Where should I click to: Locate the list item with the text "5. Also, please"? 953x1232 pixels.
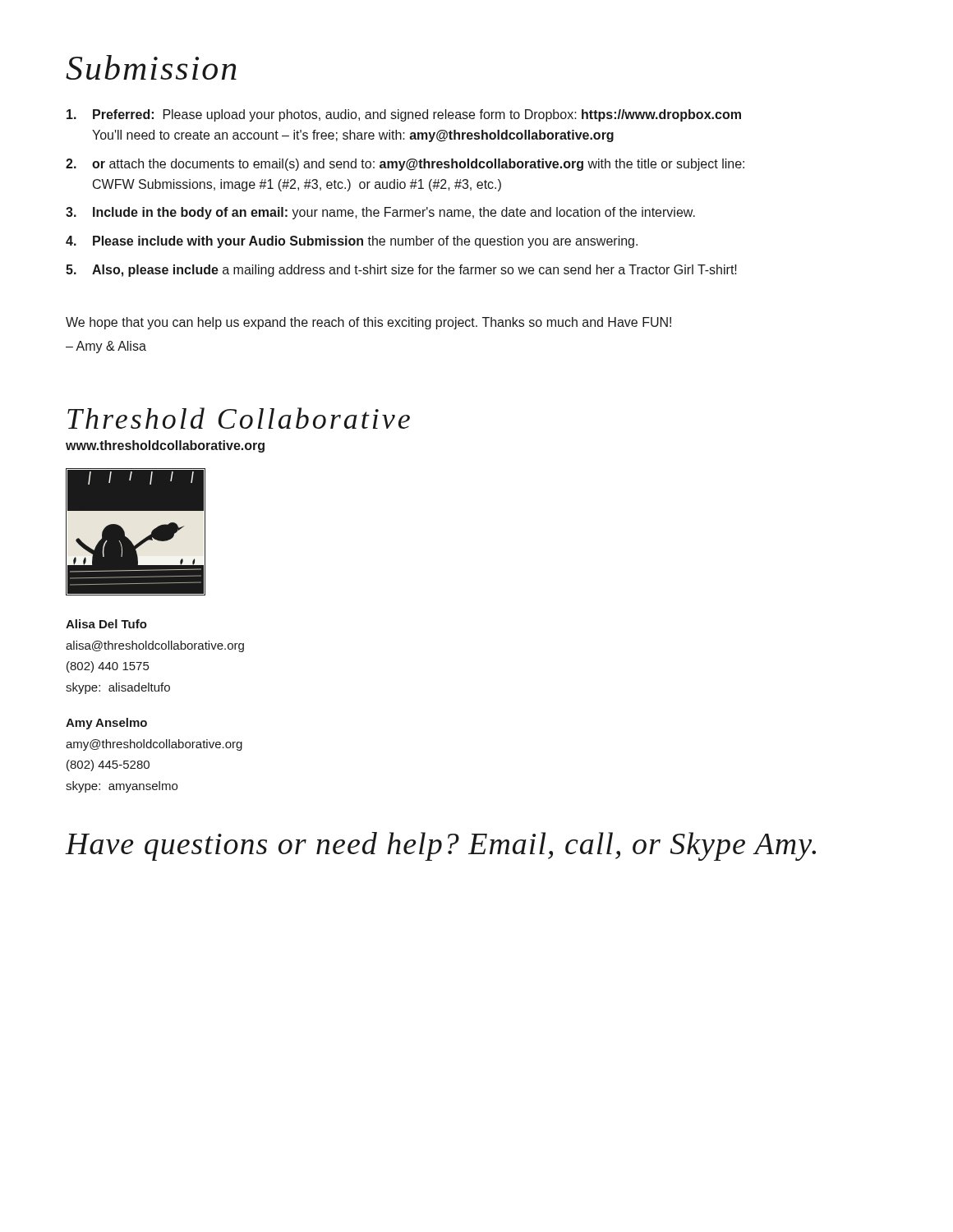pyautogui.click(x=476, y=270)
